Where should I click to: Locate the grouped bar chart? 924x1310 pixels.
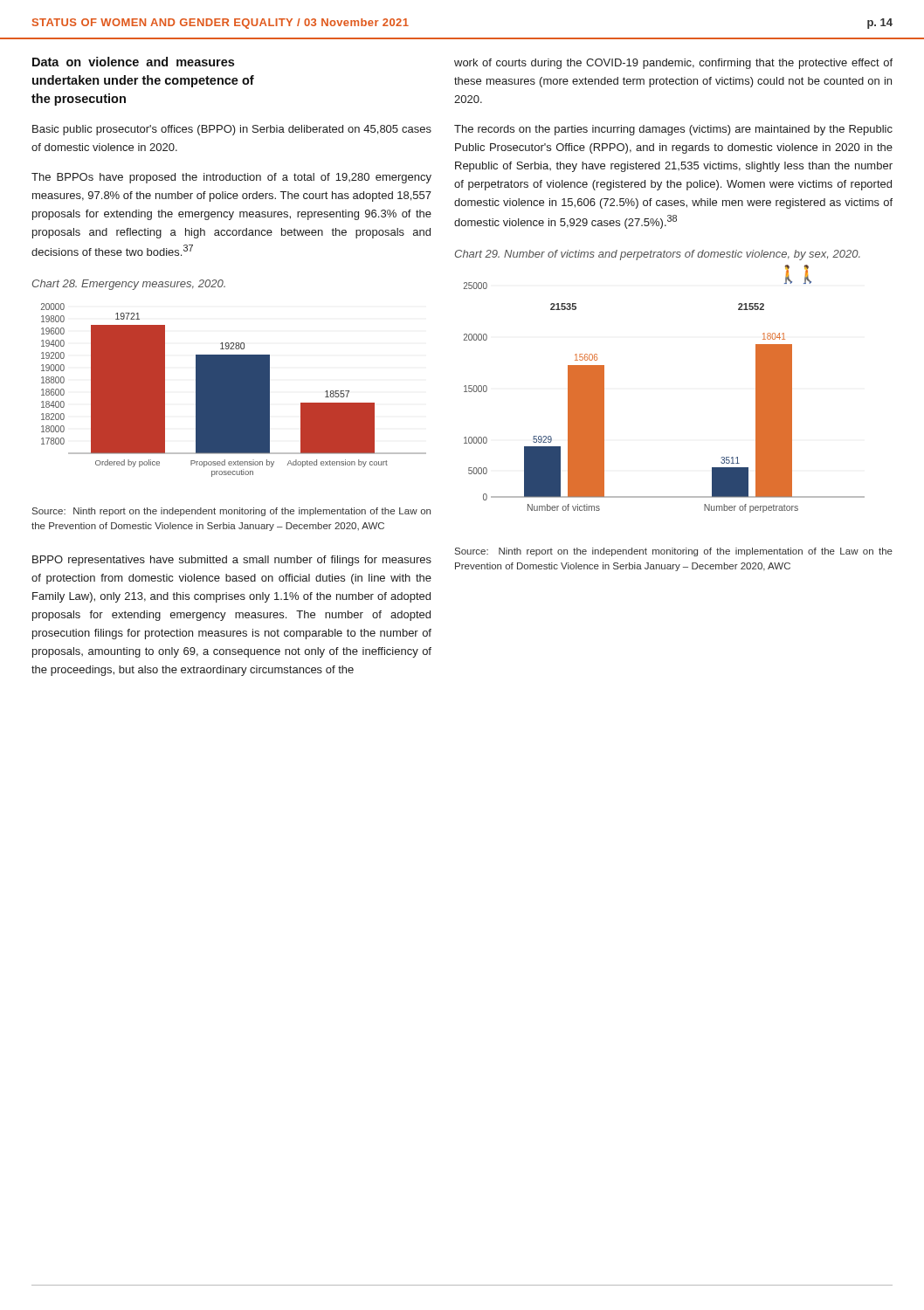tap(673, 402)
